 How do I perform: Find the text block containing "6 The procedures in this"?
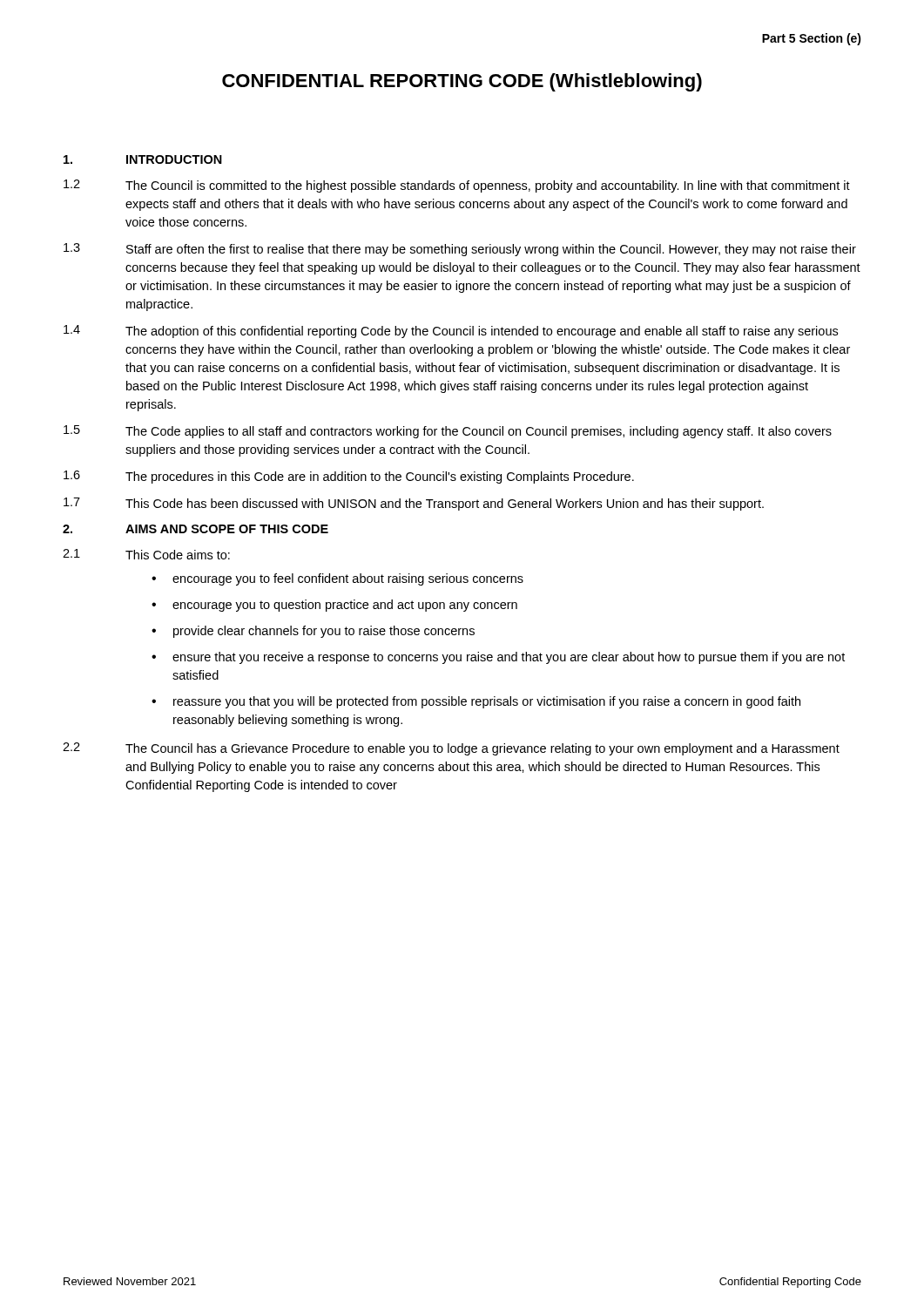pos(462,477)
